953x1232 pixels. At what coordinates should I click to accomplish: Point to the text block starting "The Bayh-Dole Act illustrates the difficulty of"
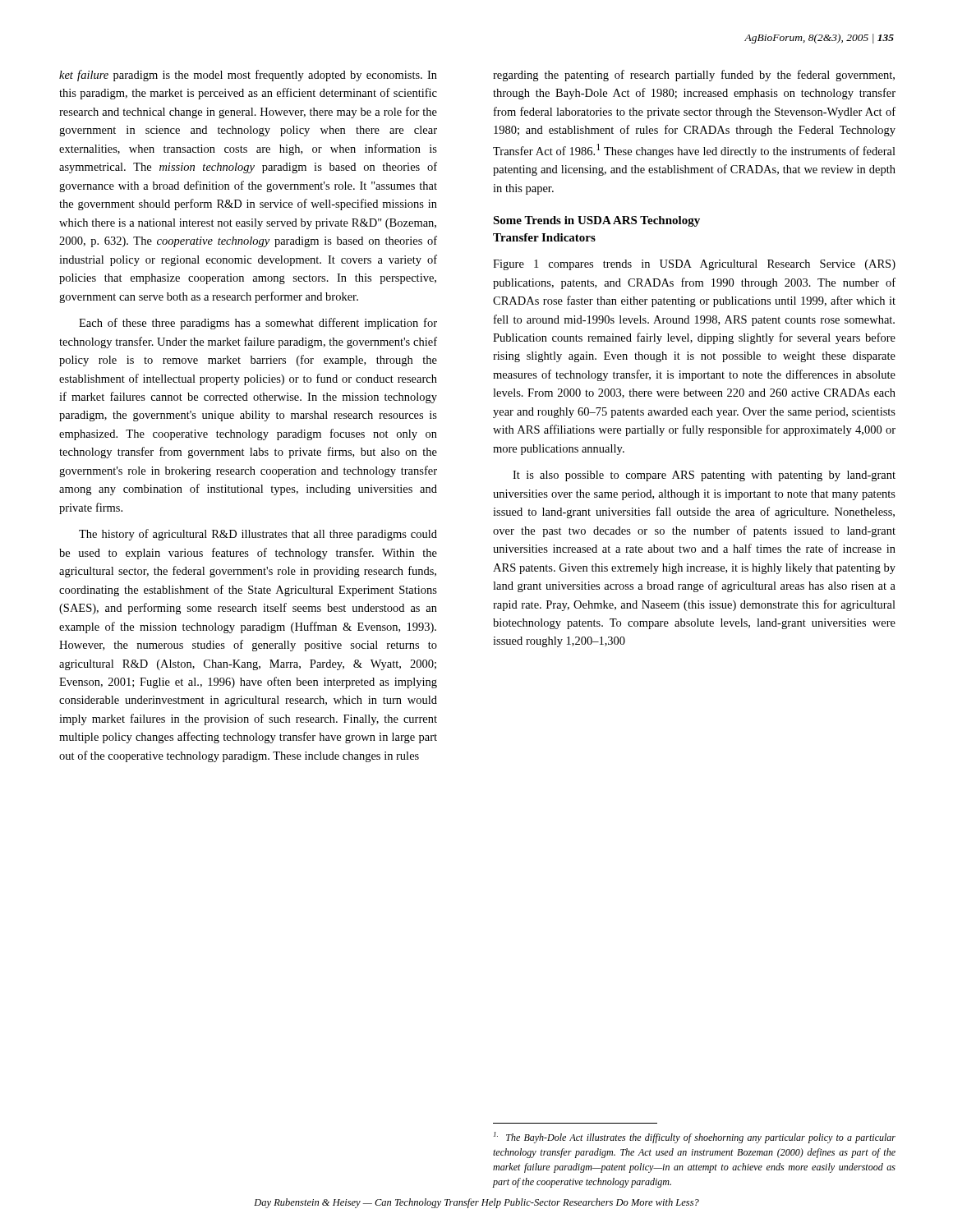click(694, 1156)
